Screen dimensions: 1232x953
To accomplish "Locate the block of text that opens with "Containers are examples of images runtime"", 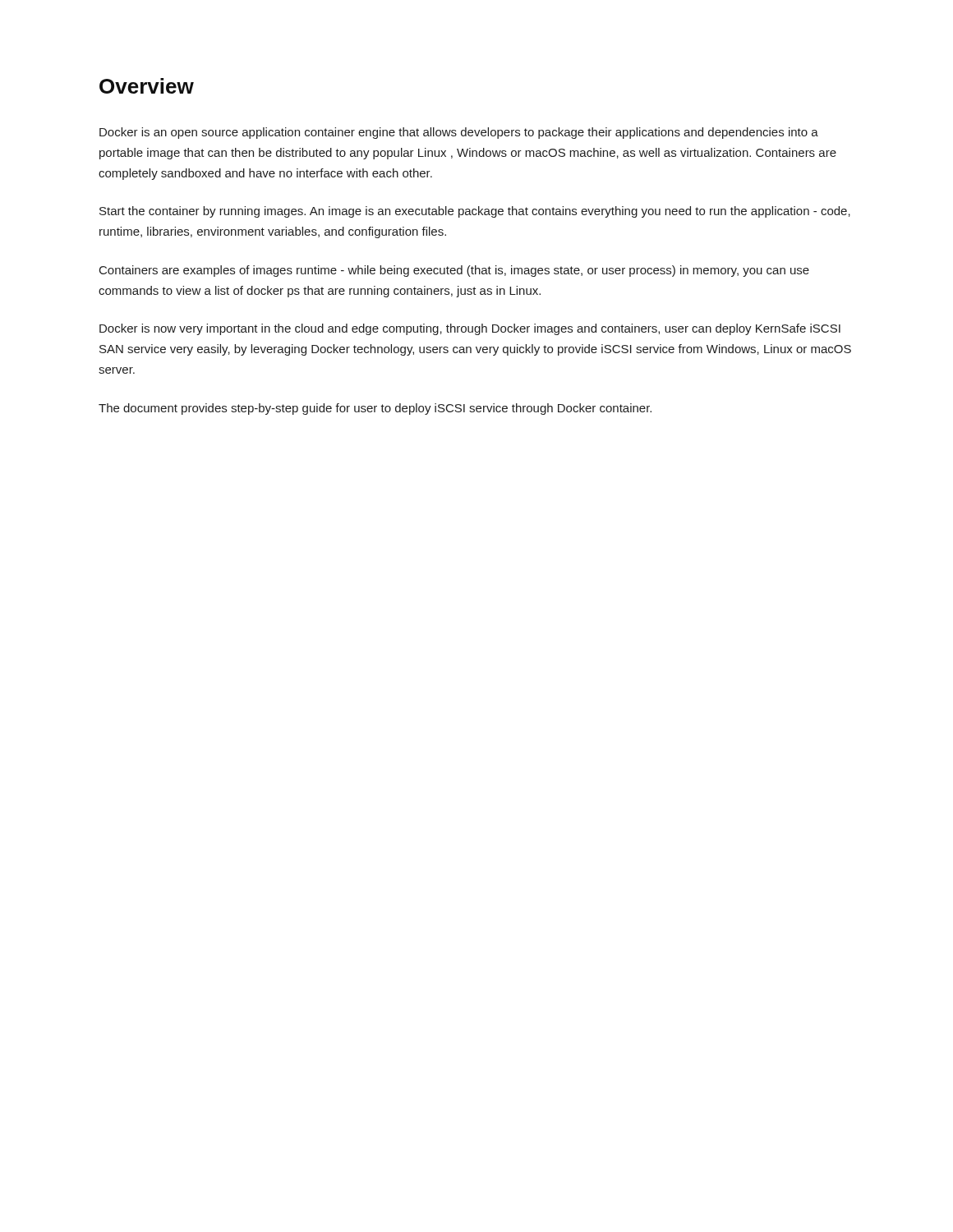I will (x=454, y=280).
